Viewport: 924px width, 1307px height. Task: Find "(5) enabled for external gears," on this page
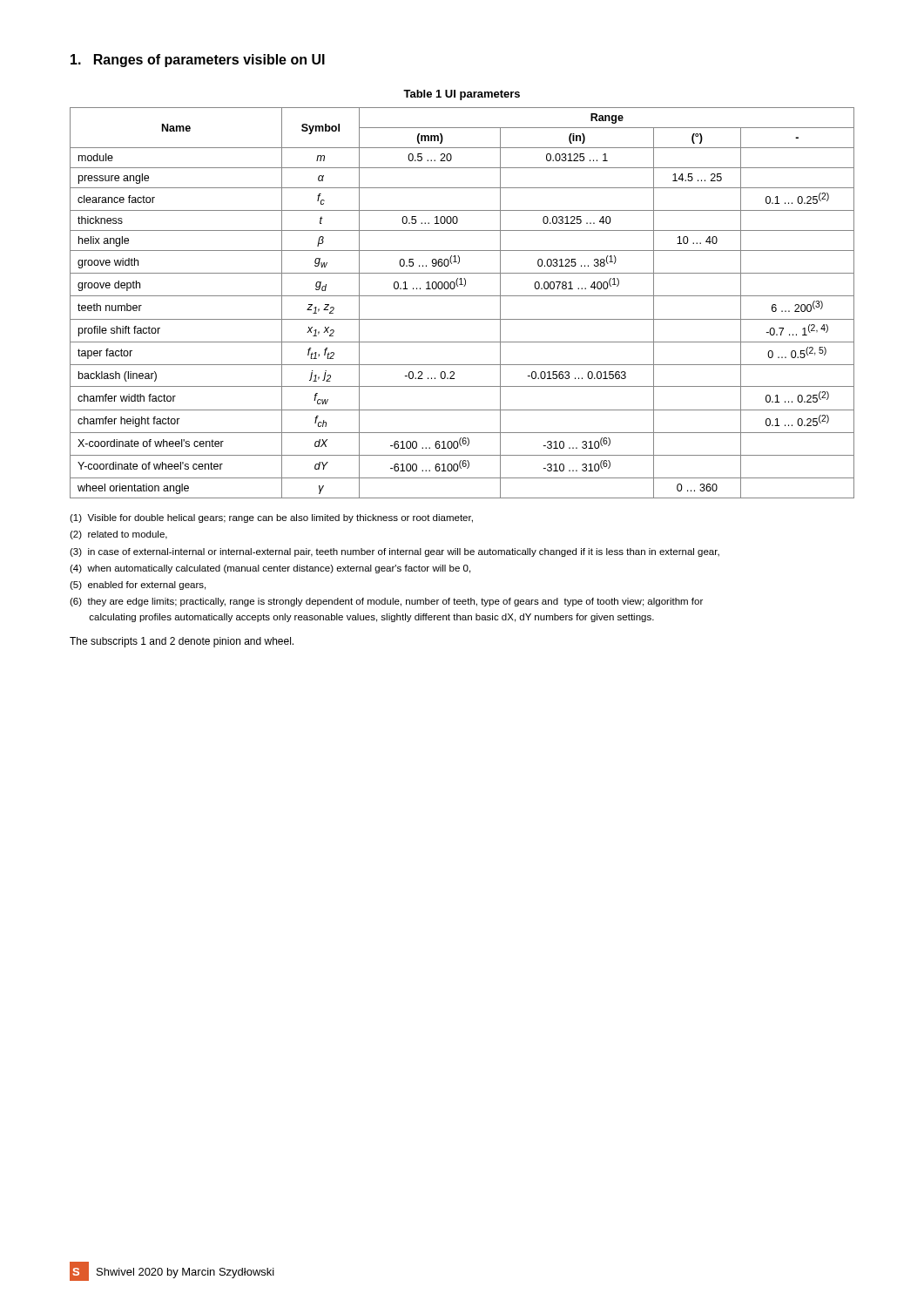point(138,586)
